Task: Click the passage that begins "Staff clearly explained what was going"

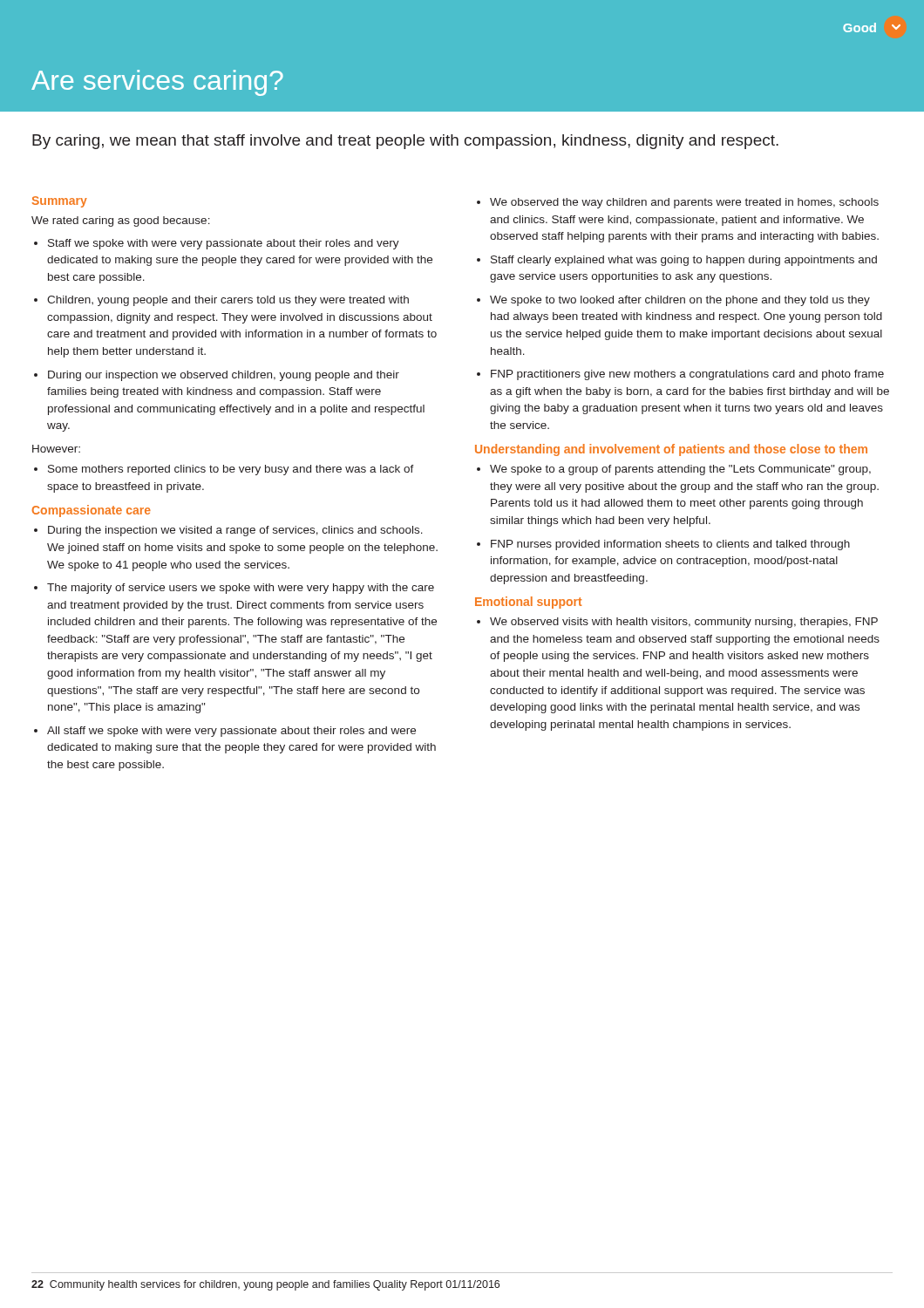Action: tap(683, 268)
